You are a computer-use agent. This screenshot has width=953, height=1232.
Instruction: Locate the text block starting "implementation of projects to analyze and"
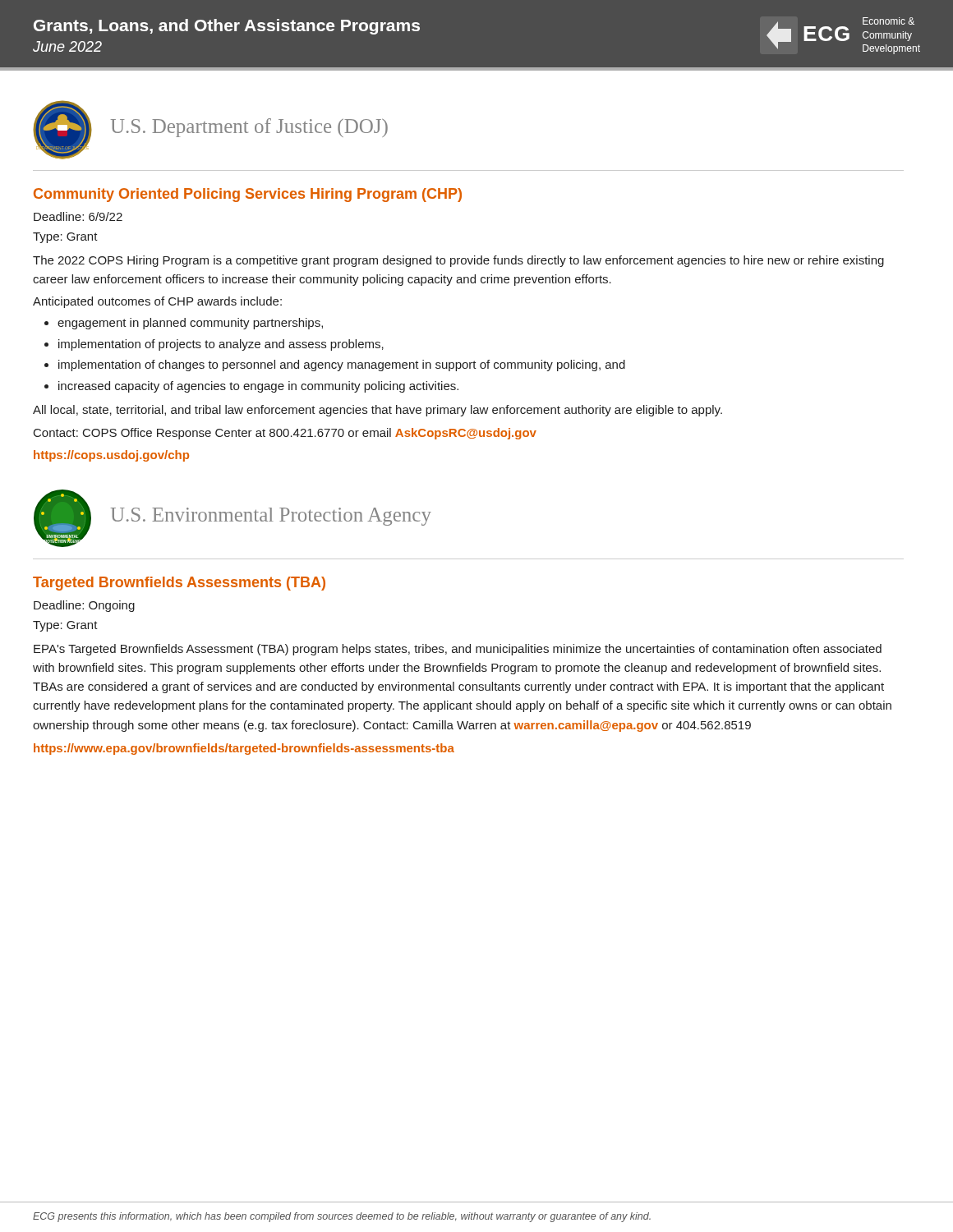pos(214,345)
